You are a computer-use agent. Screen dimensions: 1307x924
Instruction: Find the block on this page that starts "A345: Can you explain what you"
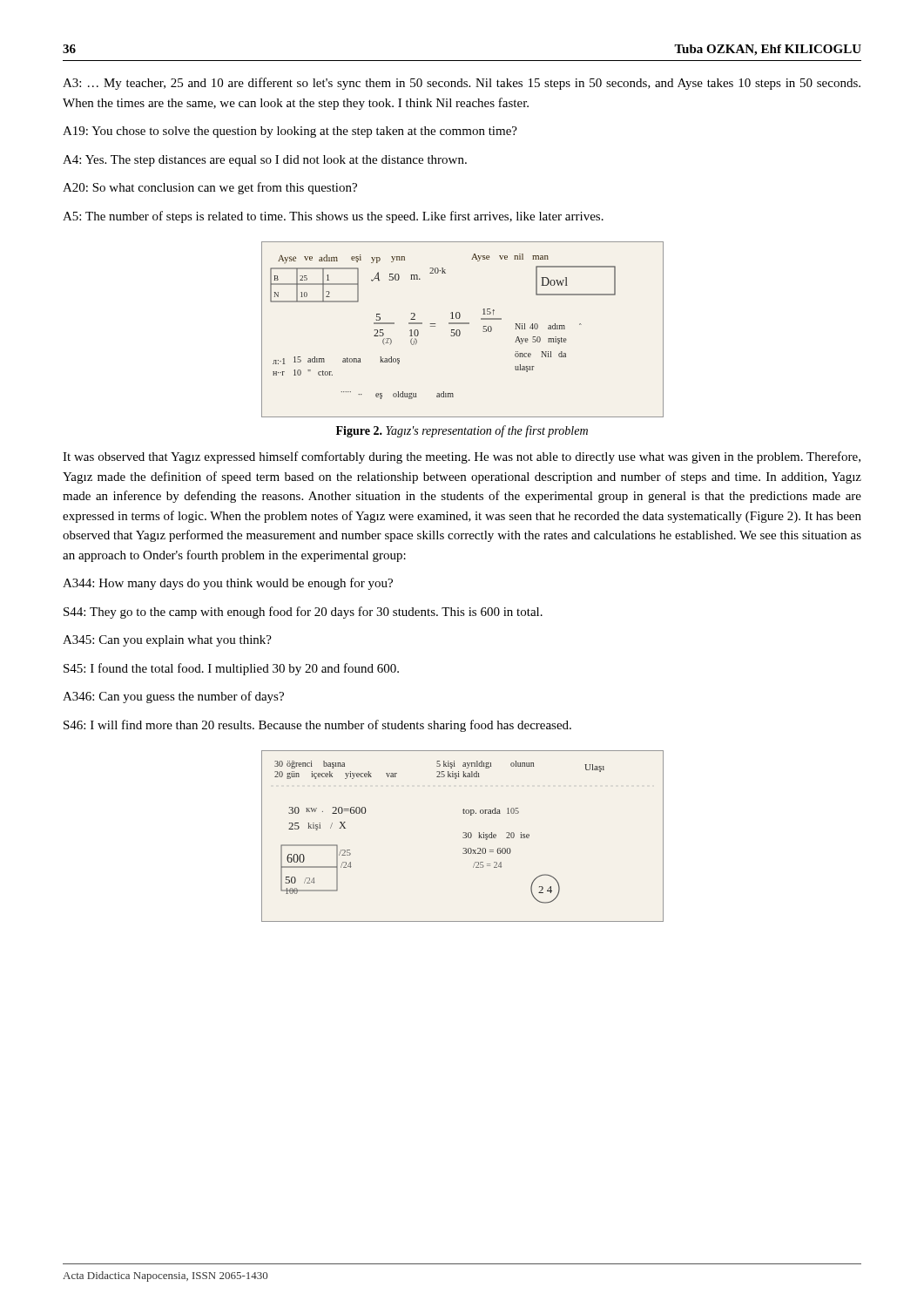coord(167,640)
